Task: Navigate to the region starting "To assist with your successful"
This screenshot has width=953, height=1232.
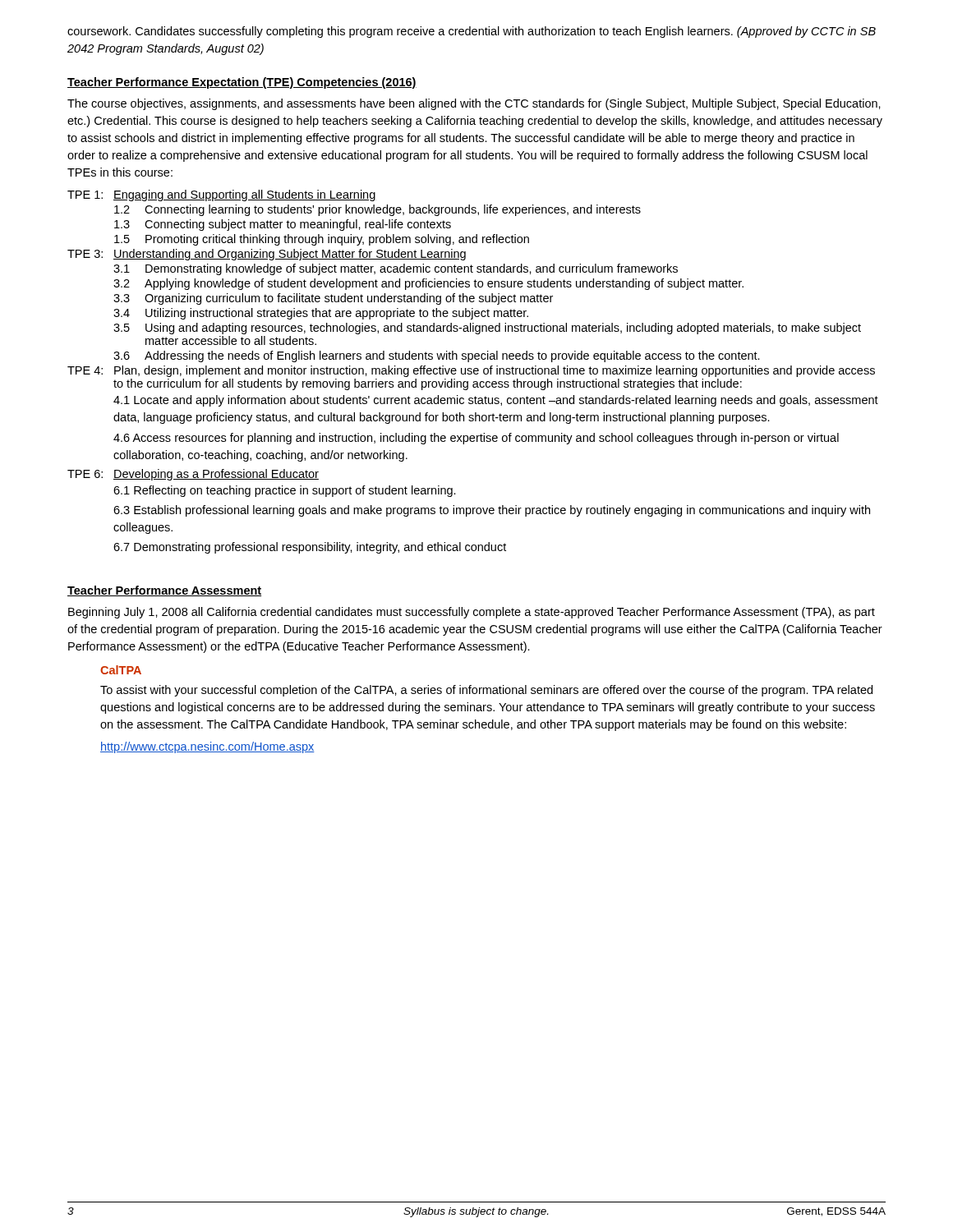Action: pyautogui.click(x=493, y=719)
